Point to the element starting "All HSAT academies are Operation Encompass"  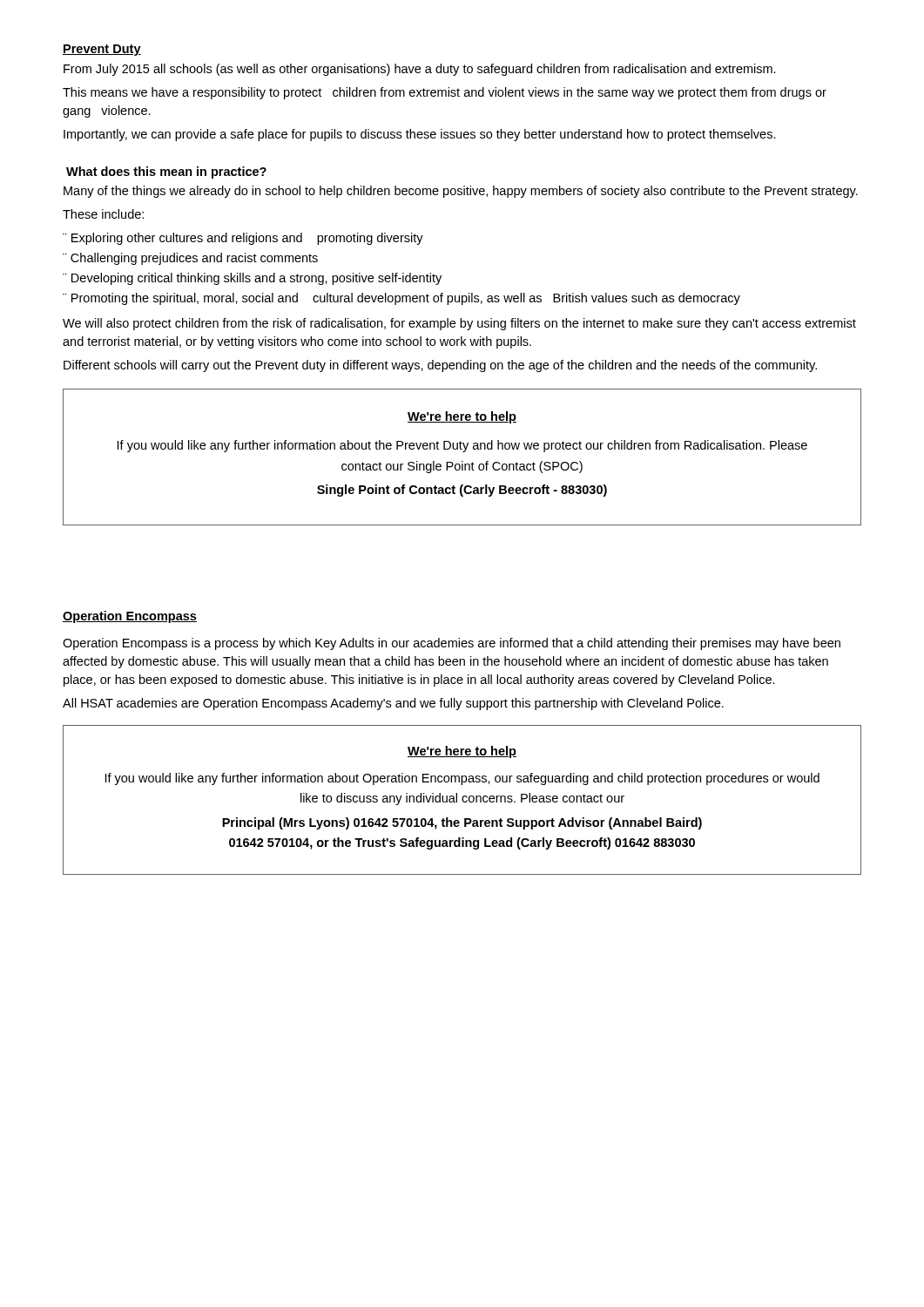pos(394,703)
